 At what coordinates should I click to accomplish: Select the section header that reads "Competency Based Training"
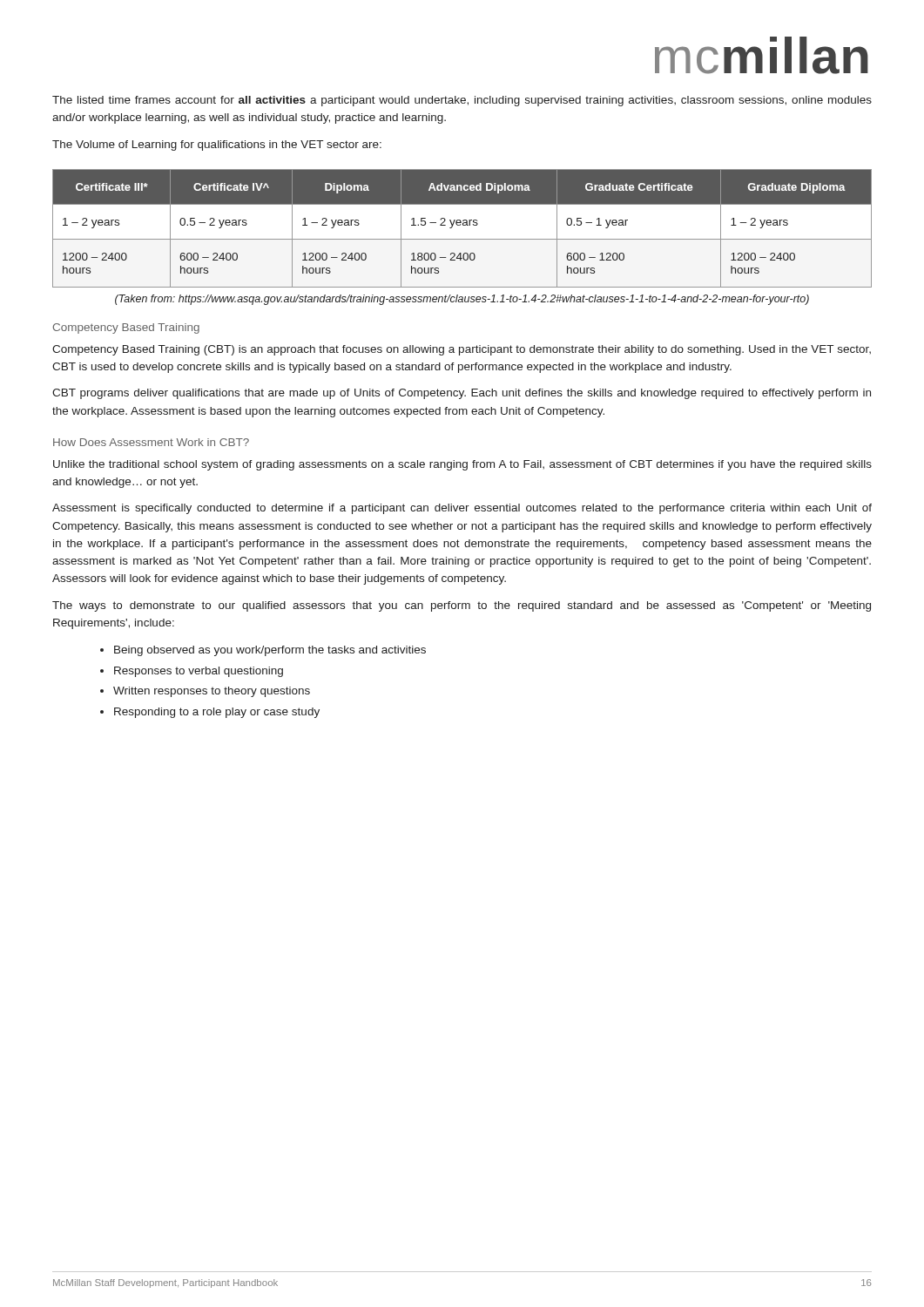[126, 327]
